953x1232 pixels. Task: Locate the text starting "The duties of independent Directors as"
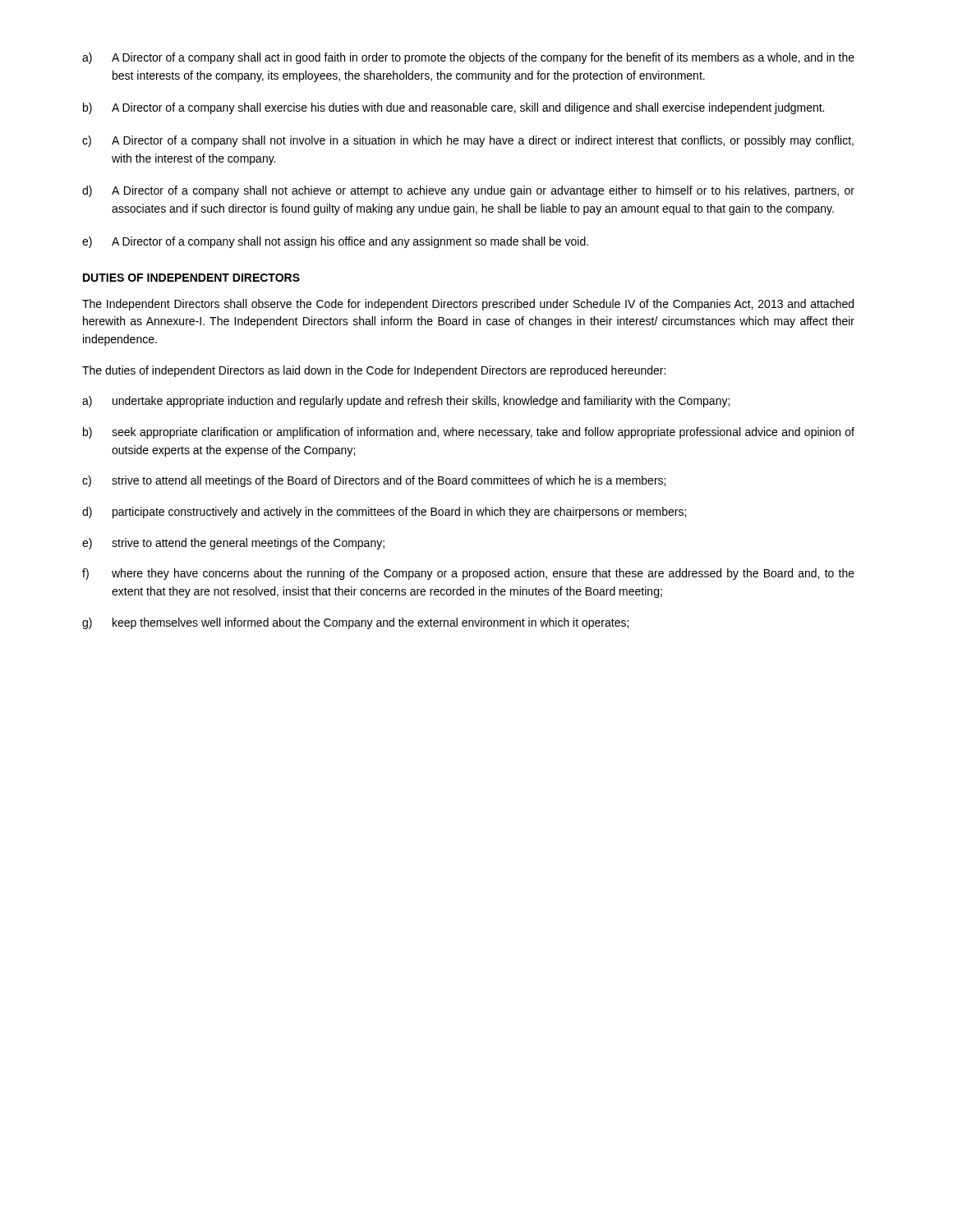point(374,370)
